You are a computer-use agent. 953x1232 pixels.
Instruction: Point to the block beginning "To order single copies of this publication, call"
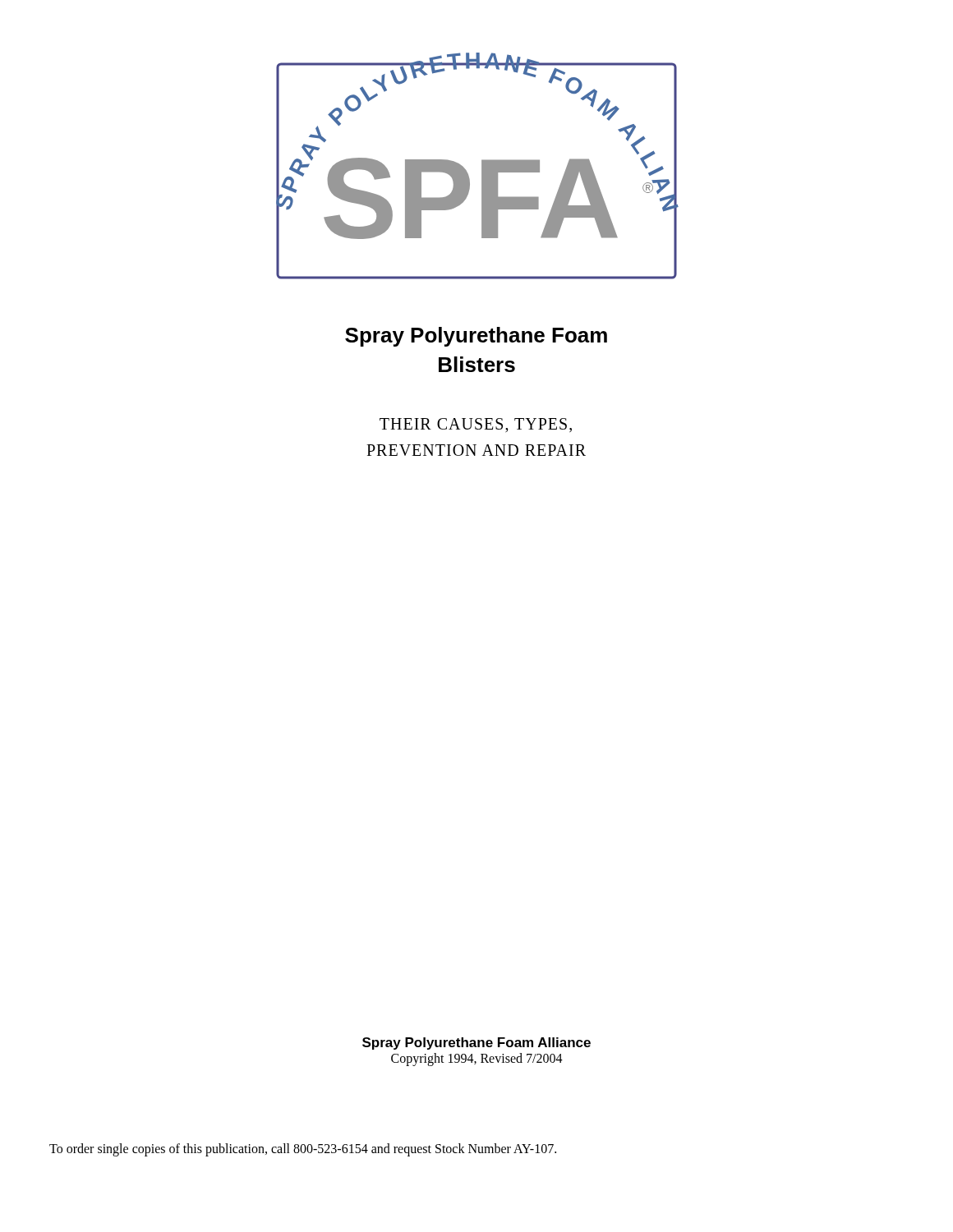303,1149
